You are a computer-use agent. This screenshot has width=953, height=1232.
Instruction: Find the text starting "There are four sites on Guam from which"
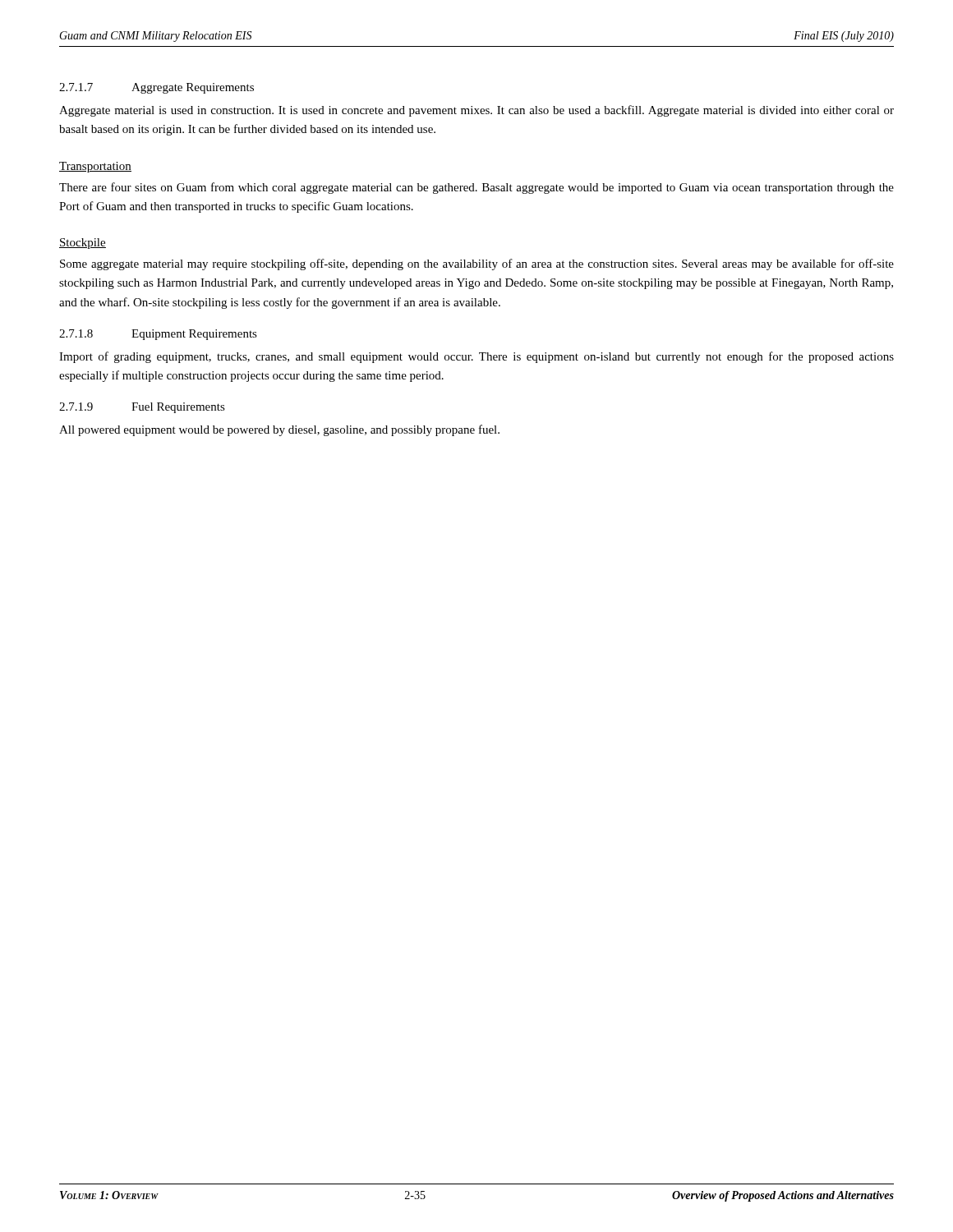tap(476, 196)
